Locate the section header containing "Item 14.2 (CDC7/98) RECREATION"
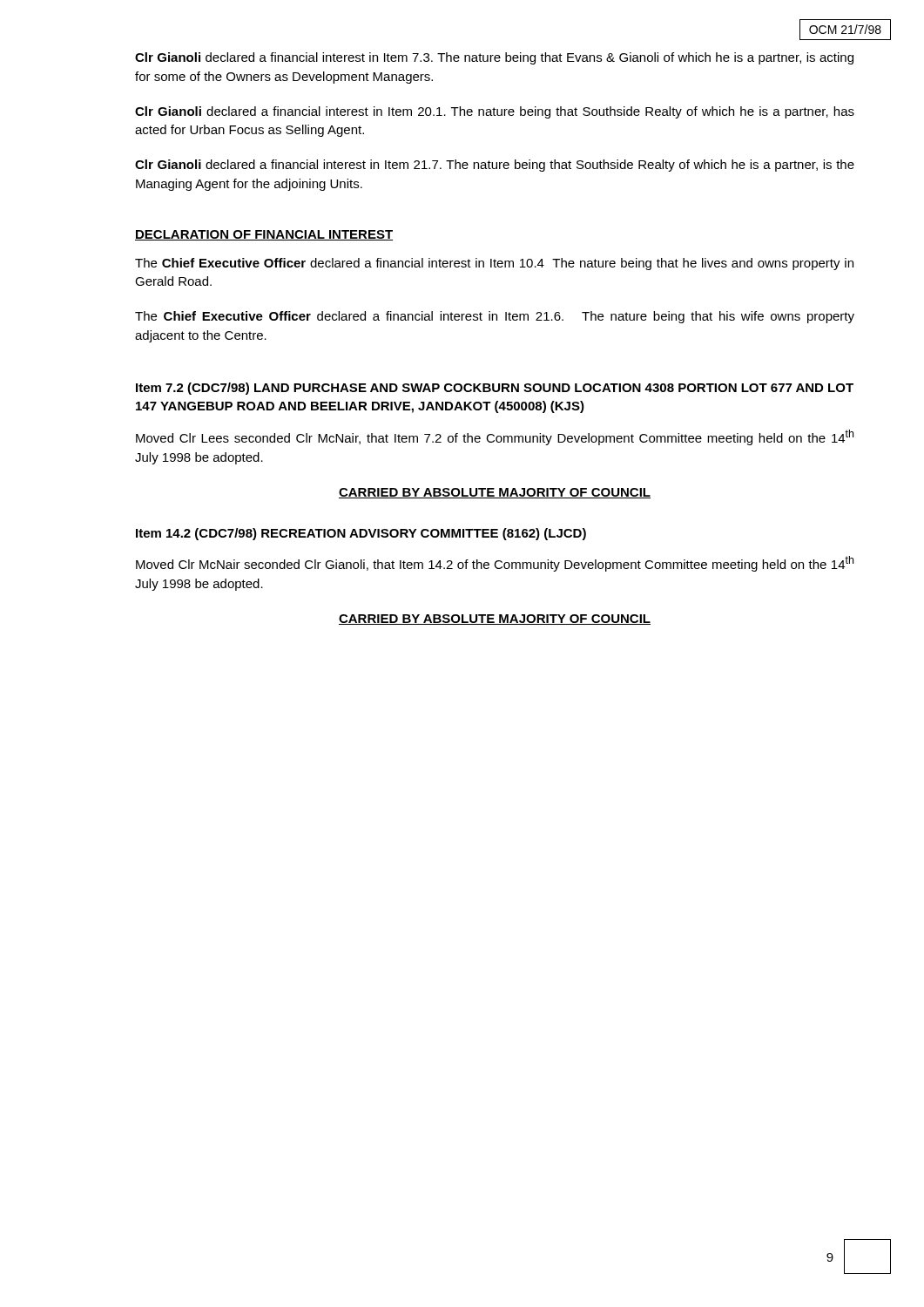This screenshot has height=1307, width=924. 361,532
